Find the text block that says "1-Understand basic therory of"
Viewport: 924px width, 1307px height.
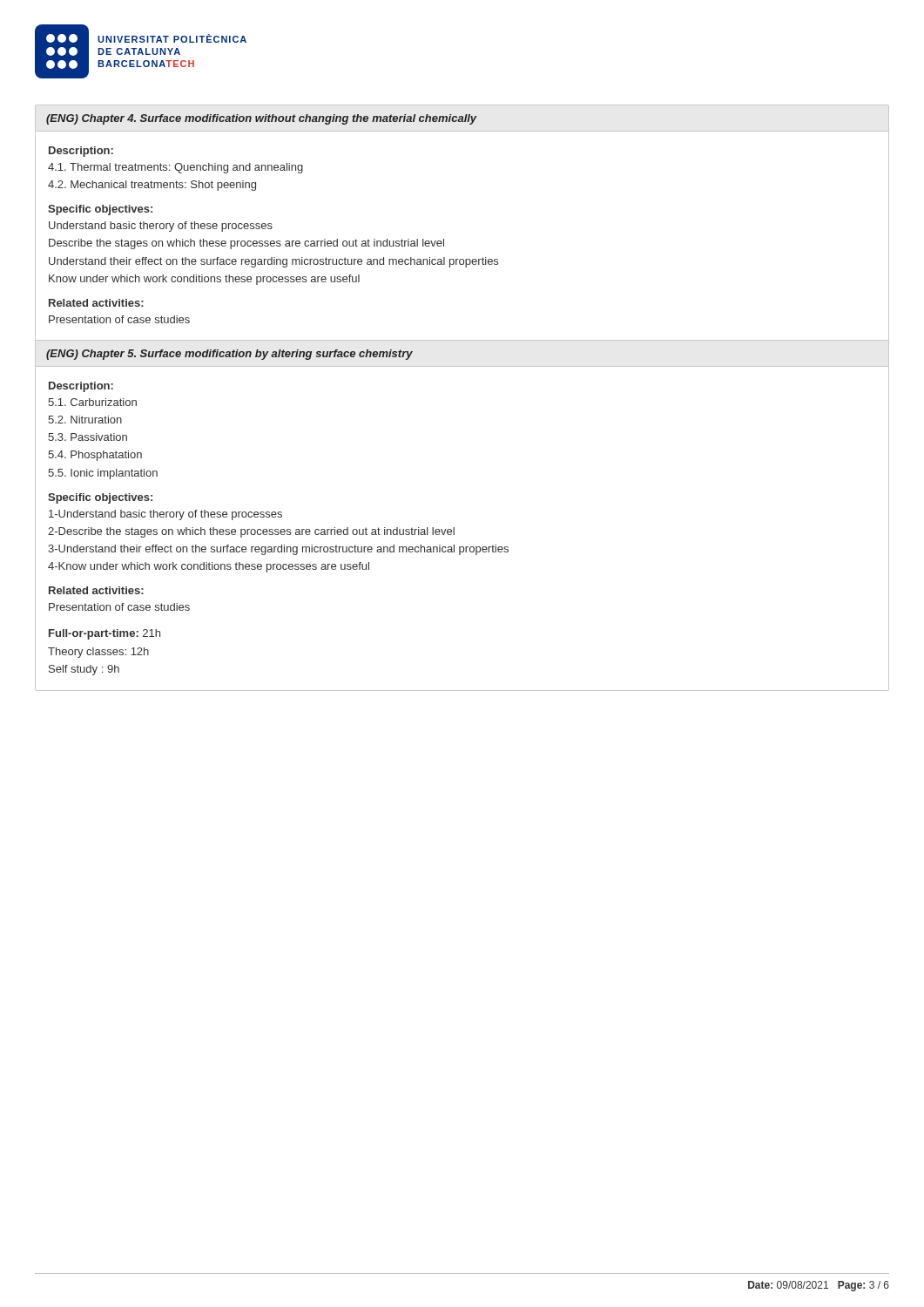[x=165, y=513]
